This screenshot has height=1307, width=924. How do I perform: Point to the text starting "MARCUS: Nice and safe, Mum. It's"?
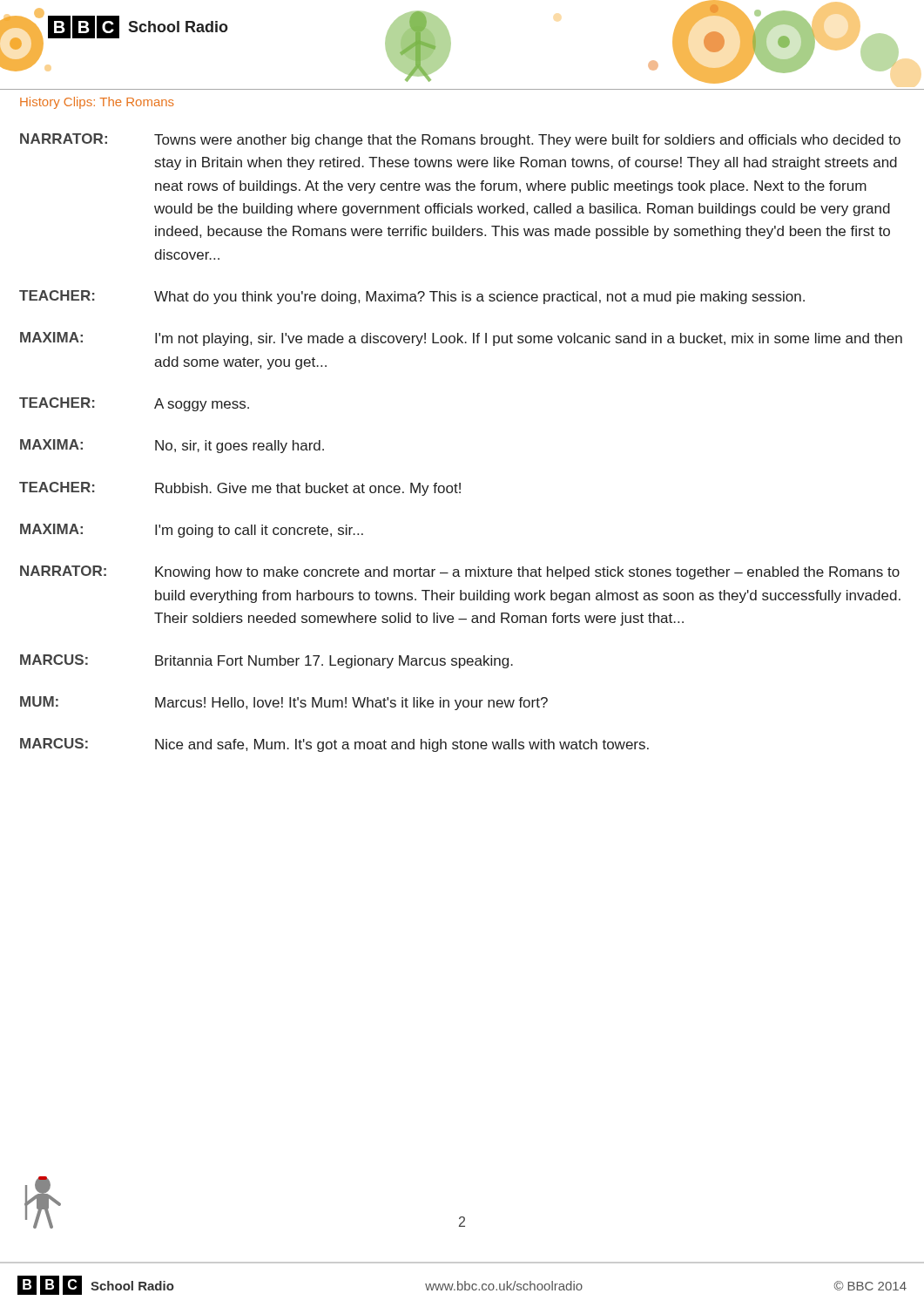(x=462, y=745)
